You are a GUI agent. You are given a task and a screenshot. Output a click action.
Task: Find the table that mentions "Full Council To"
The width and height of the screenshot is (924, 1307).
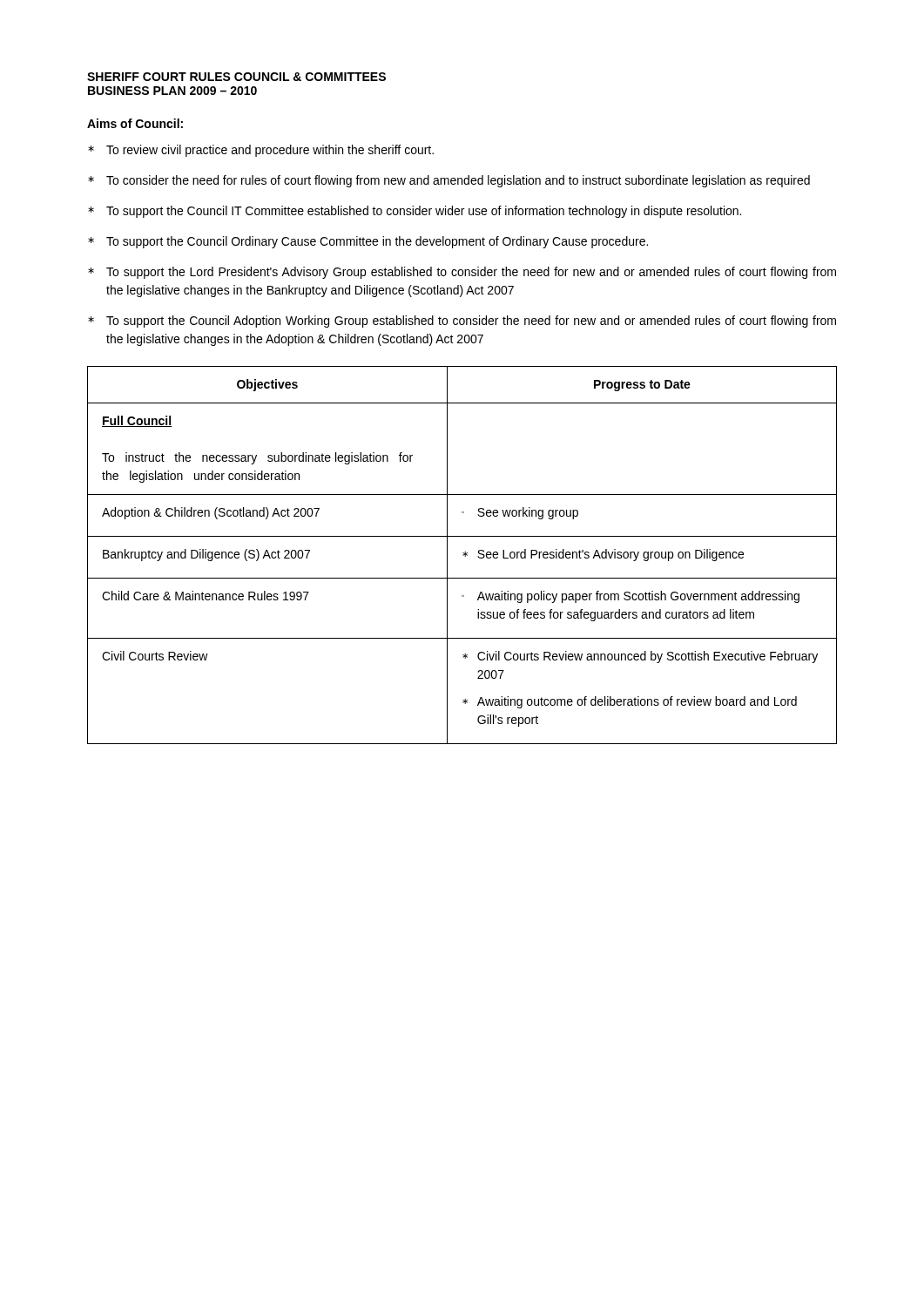coord(462,555)
